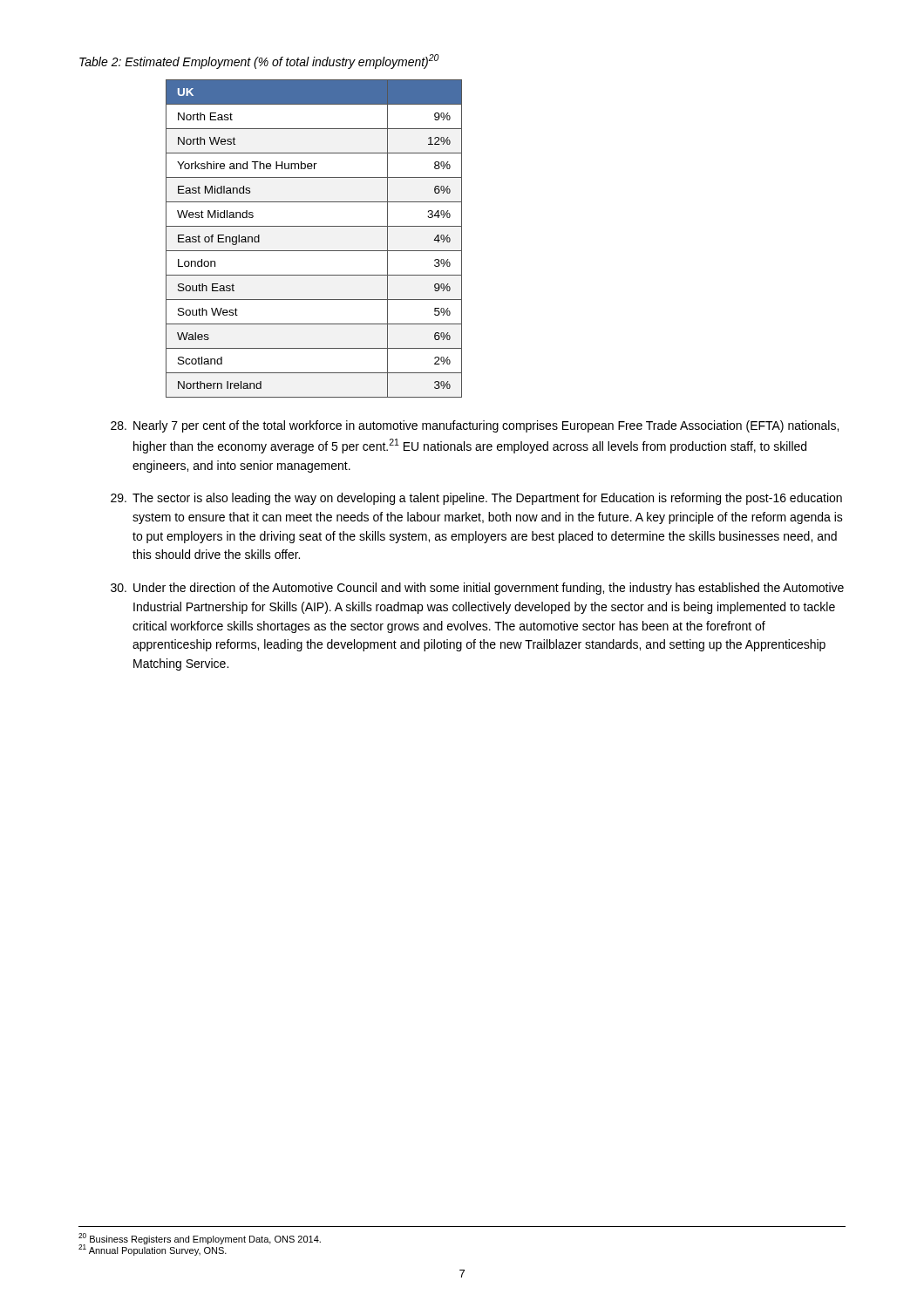Image resolution: width=924 pixels, height=1308 pixels.
Task: Find the table
Action: (506, 238)
